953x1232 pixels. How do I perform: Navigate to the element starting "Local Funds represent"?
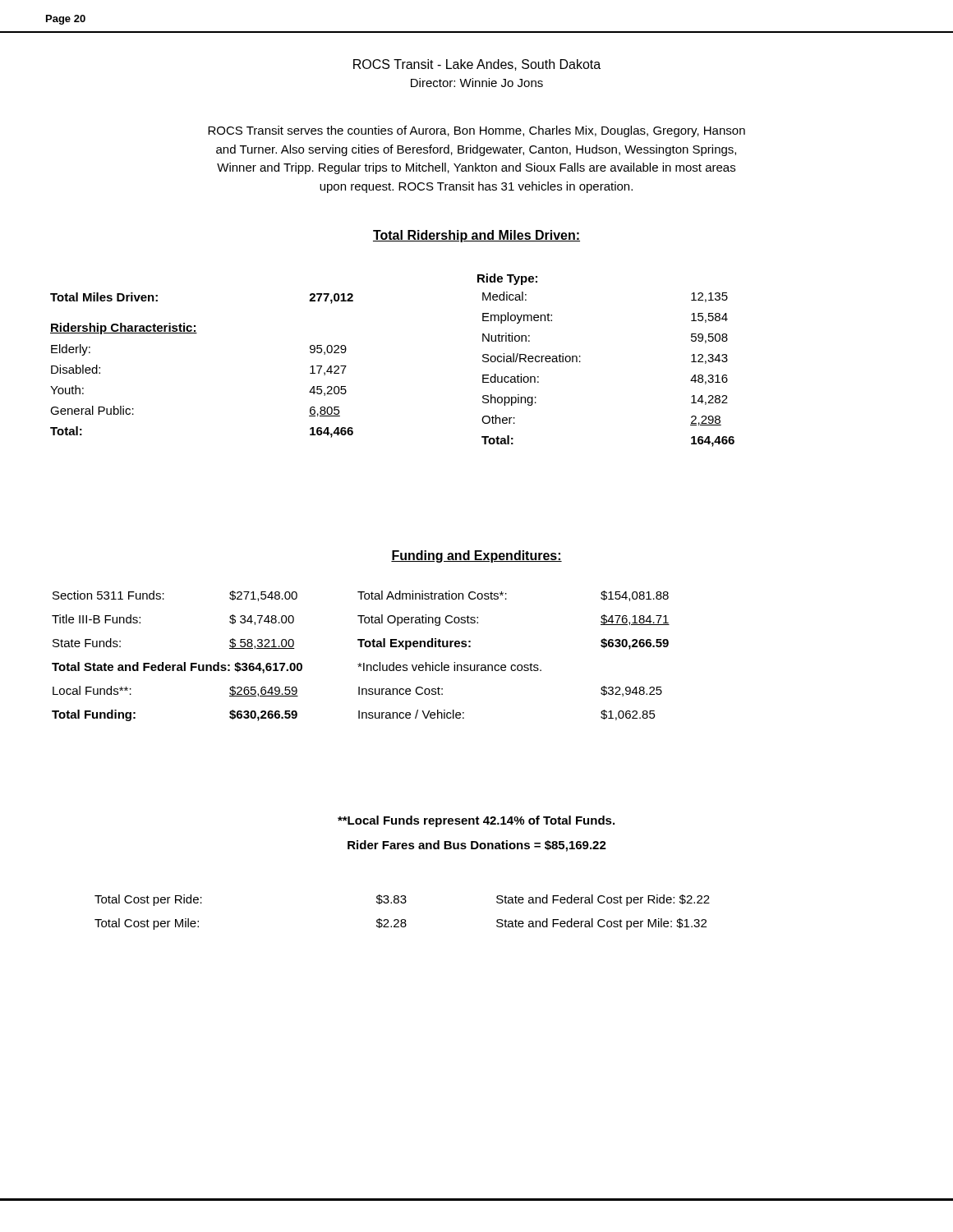tap(476, 820)
